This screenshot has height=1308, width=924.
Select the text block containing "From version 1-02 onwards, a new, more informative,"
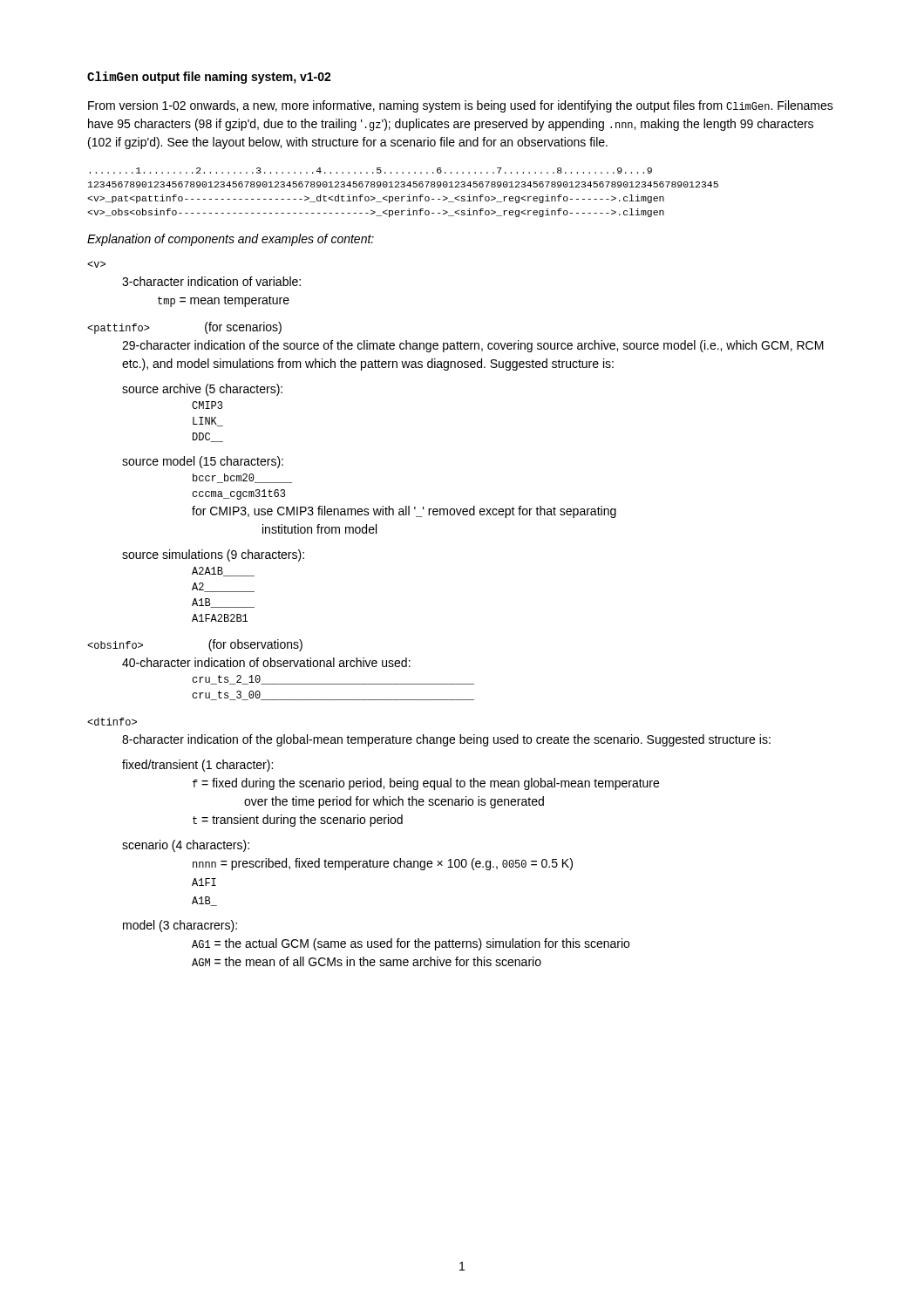click(x=460, y=124)
